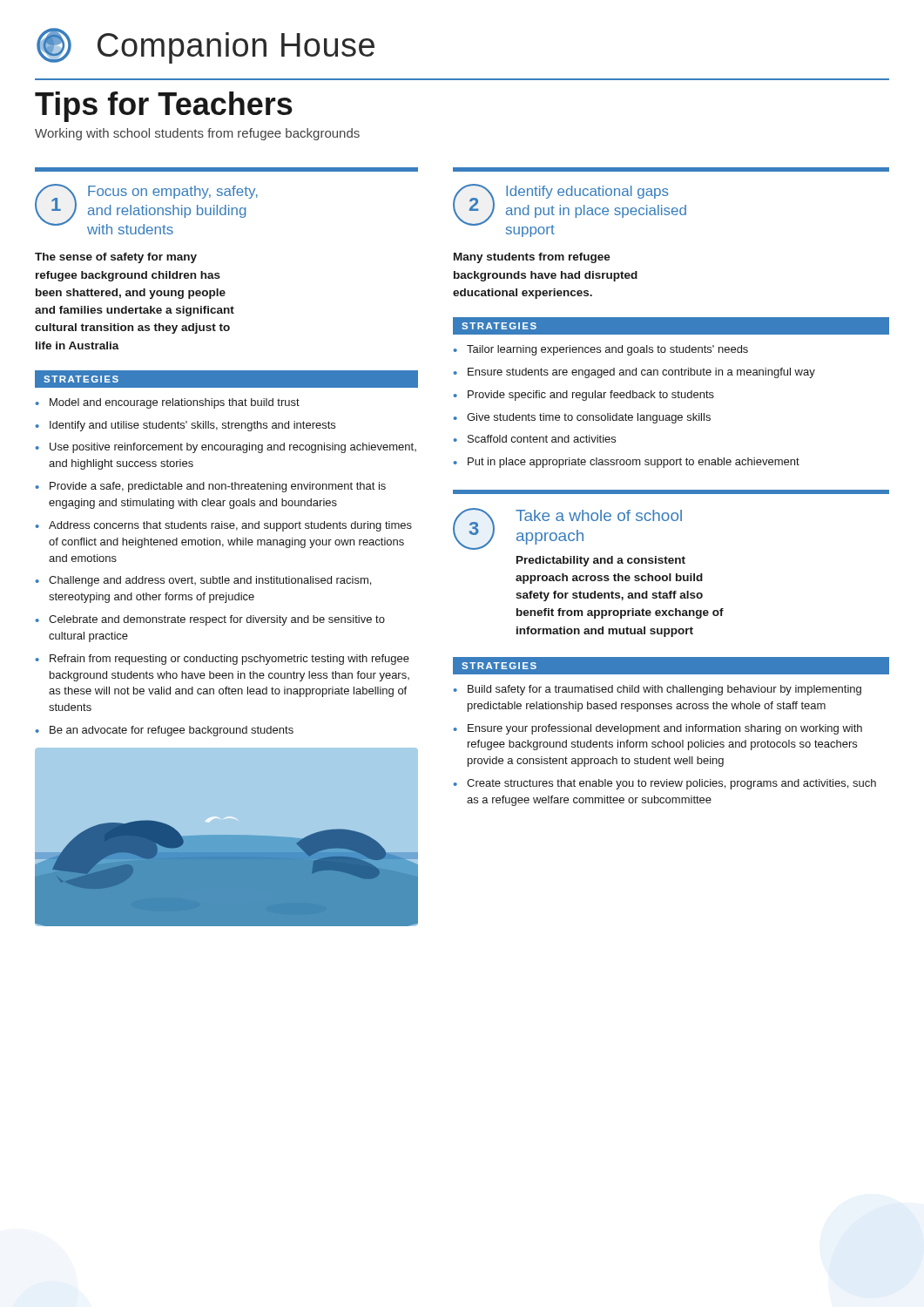Locate the title
The width and height of the screenshot is (924, 1307).
click(462, 104)
